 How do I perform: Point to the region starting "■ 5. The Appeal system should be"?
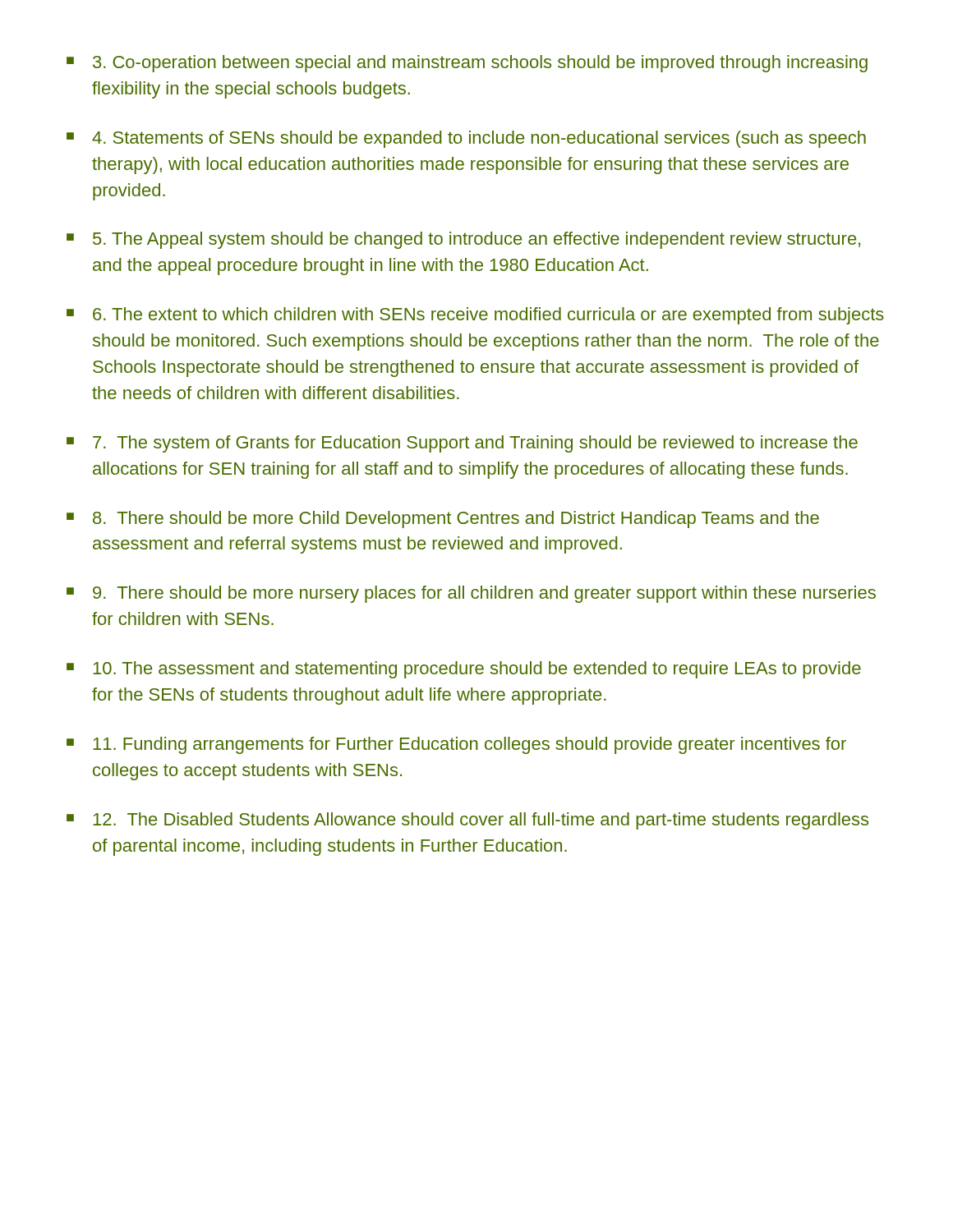476,252
